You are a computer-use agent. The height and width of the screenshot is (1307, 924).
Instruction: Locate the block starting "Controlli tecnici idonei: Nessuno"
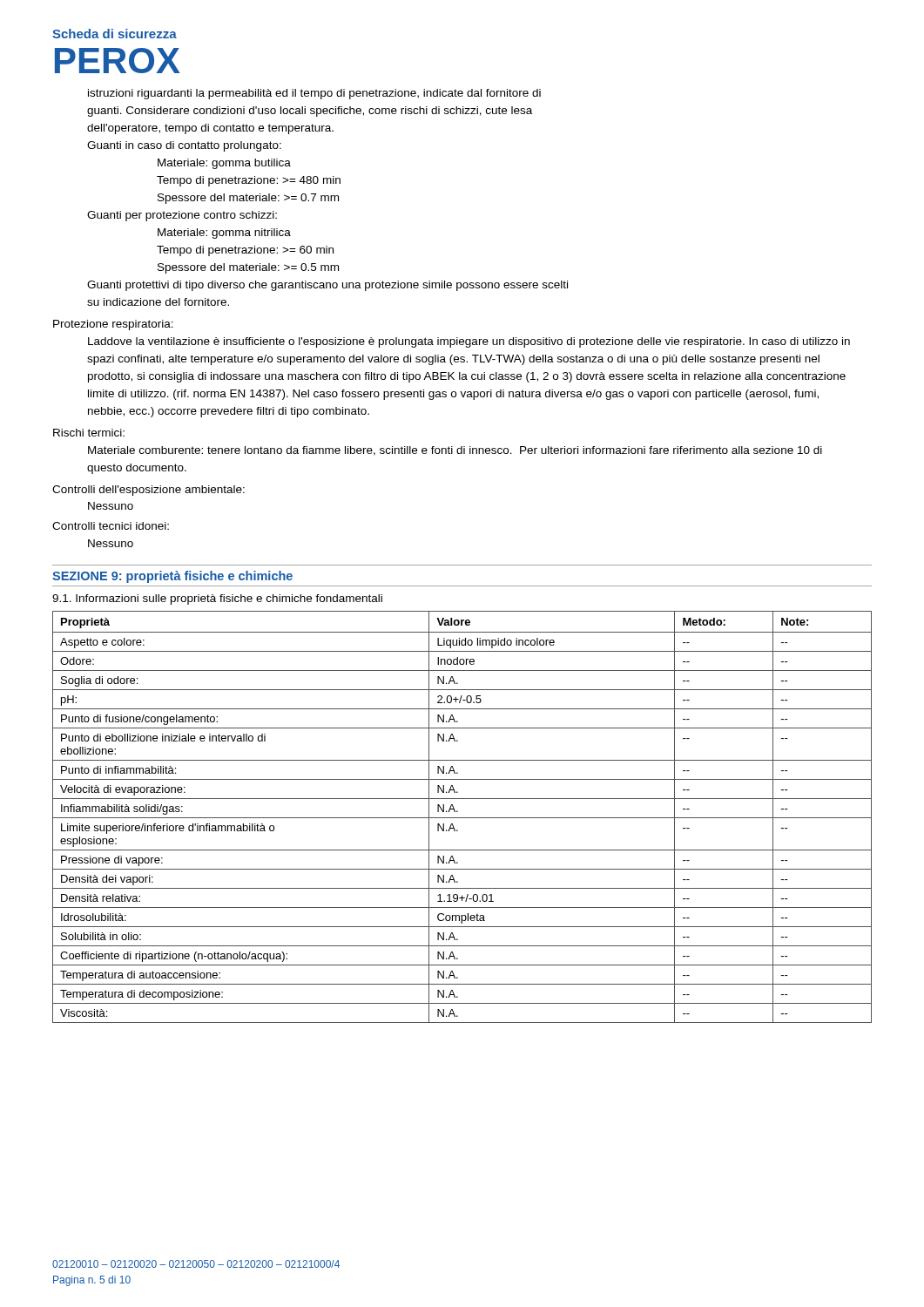pyautogui.click(x=111, y=536)
